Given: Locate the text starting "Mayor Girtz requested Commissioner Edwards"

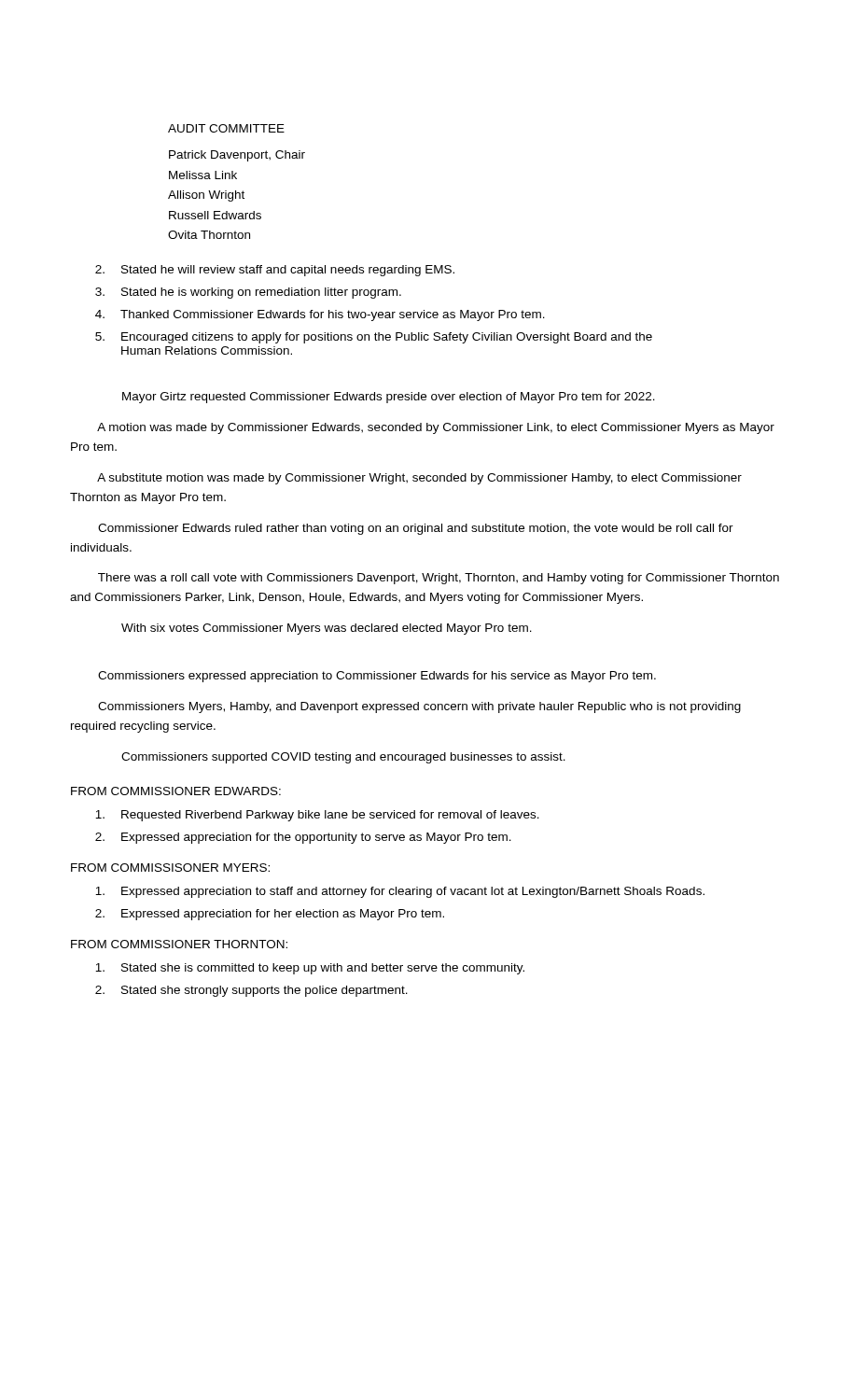Looking at the screenshot, I should [x=388, y=396].
